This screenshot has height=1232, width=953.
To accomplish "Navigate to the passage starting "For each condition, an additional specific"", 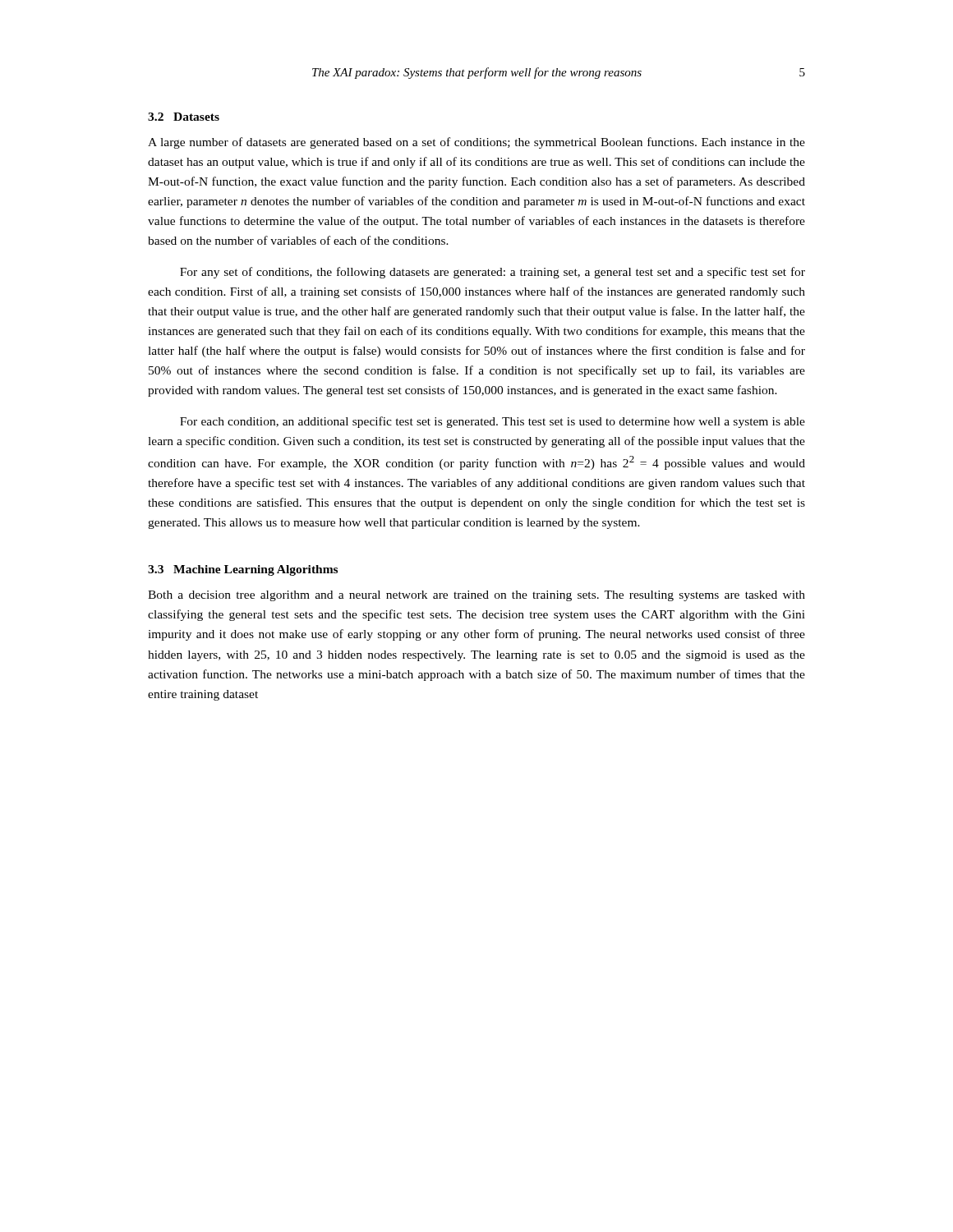I will pos(476,472).
